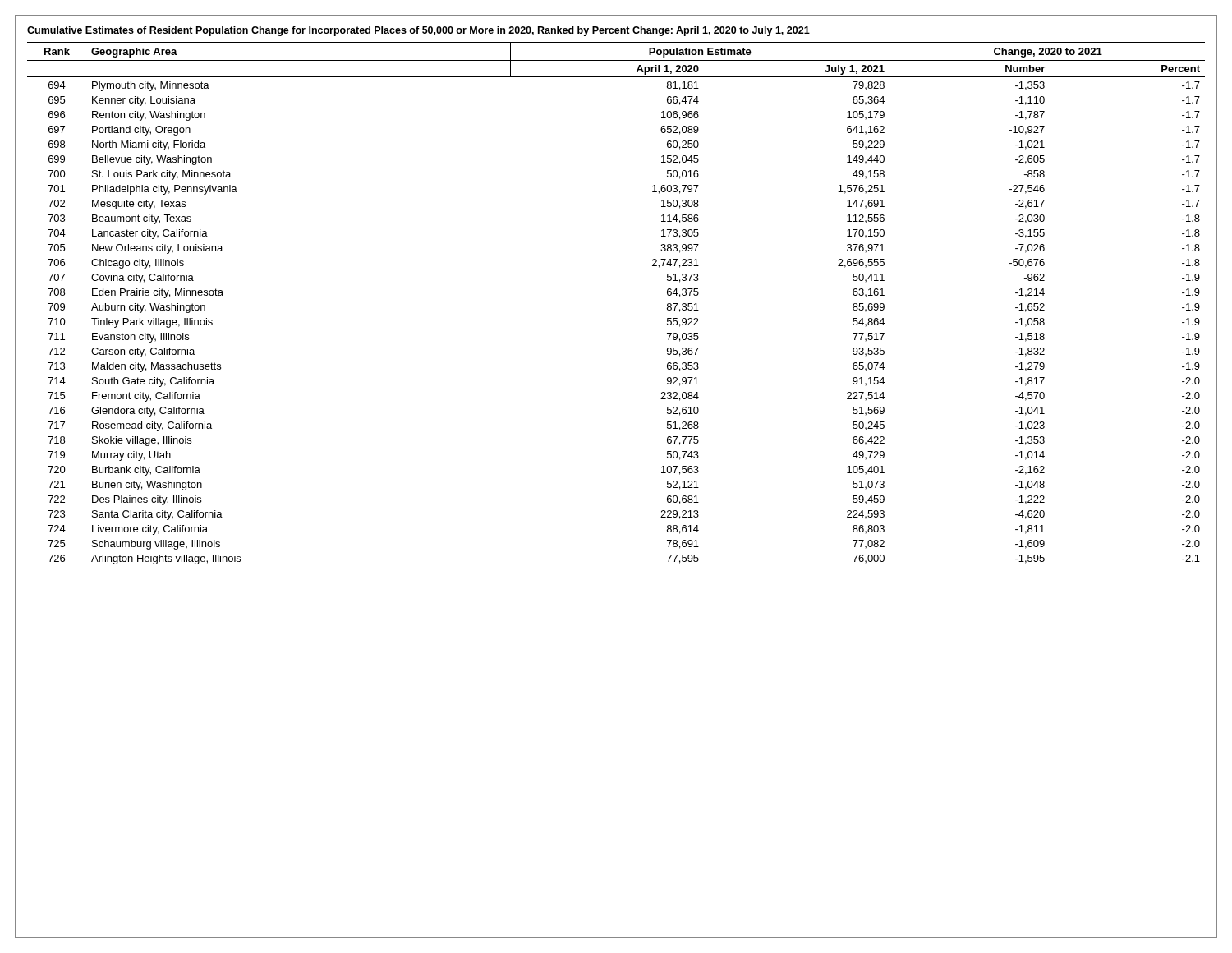Click on the table containing "Population Estimate"
Image resolution: width=1232 pixels, height=953 pixels.
click(616, 304)
